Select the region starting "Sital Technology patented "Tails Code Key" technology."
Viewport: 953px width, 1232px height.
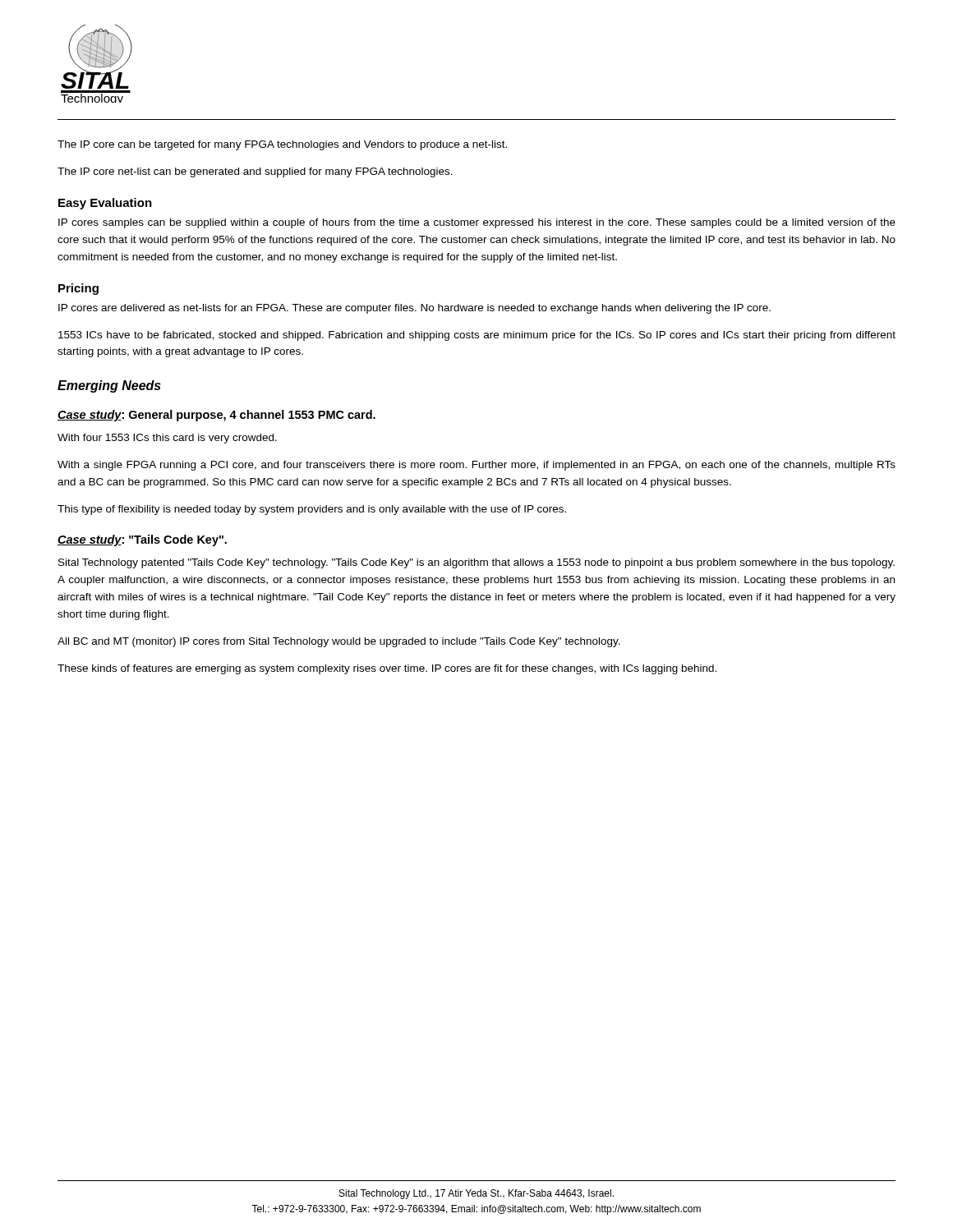coord(476,588)
